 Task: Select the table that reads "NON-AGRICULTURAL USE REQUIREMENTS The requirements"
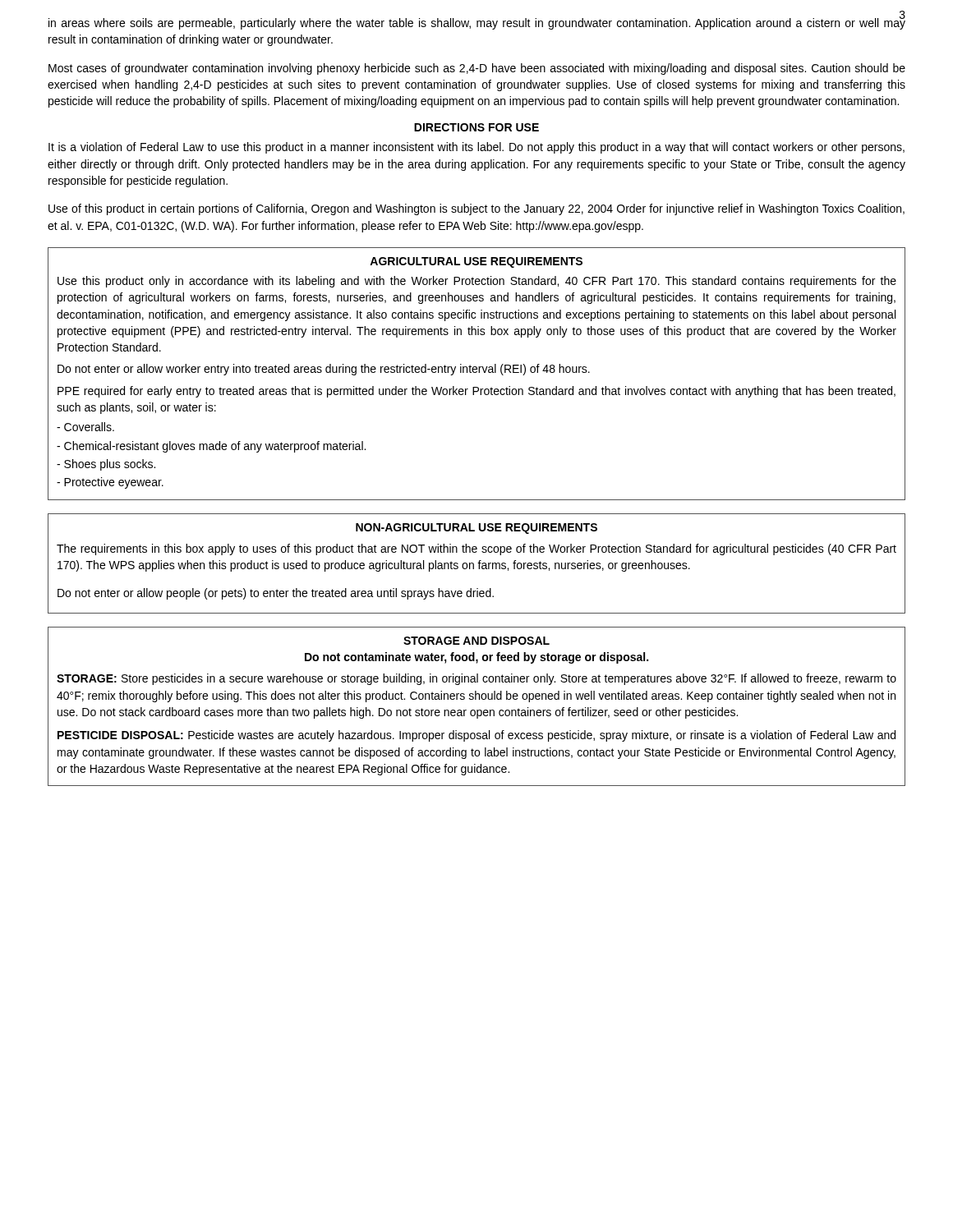[x=476, y=563]
